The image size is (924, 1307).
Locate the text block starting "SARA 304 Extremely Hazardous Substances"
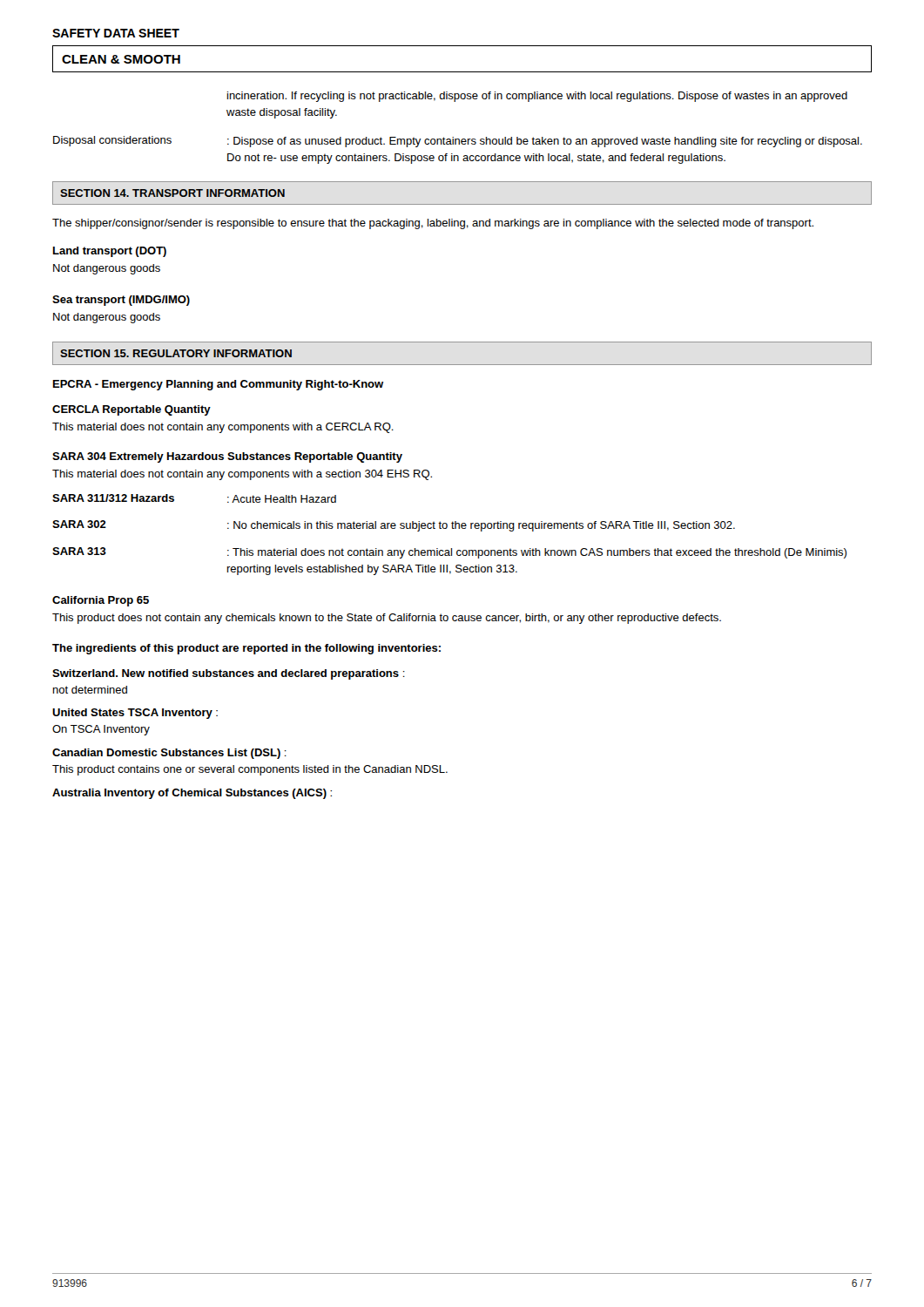(227, 456)
